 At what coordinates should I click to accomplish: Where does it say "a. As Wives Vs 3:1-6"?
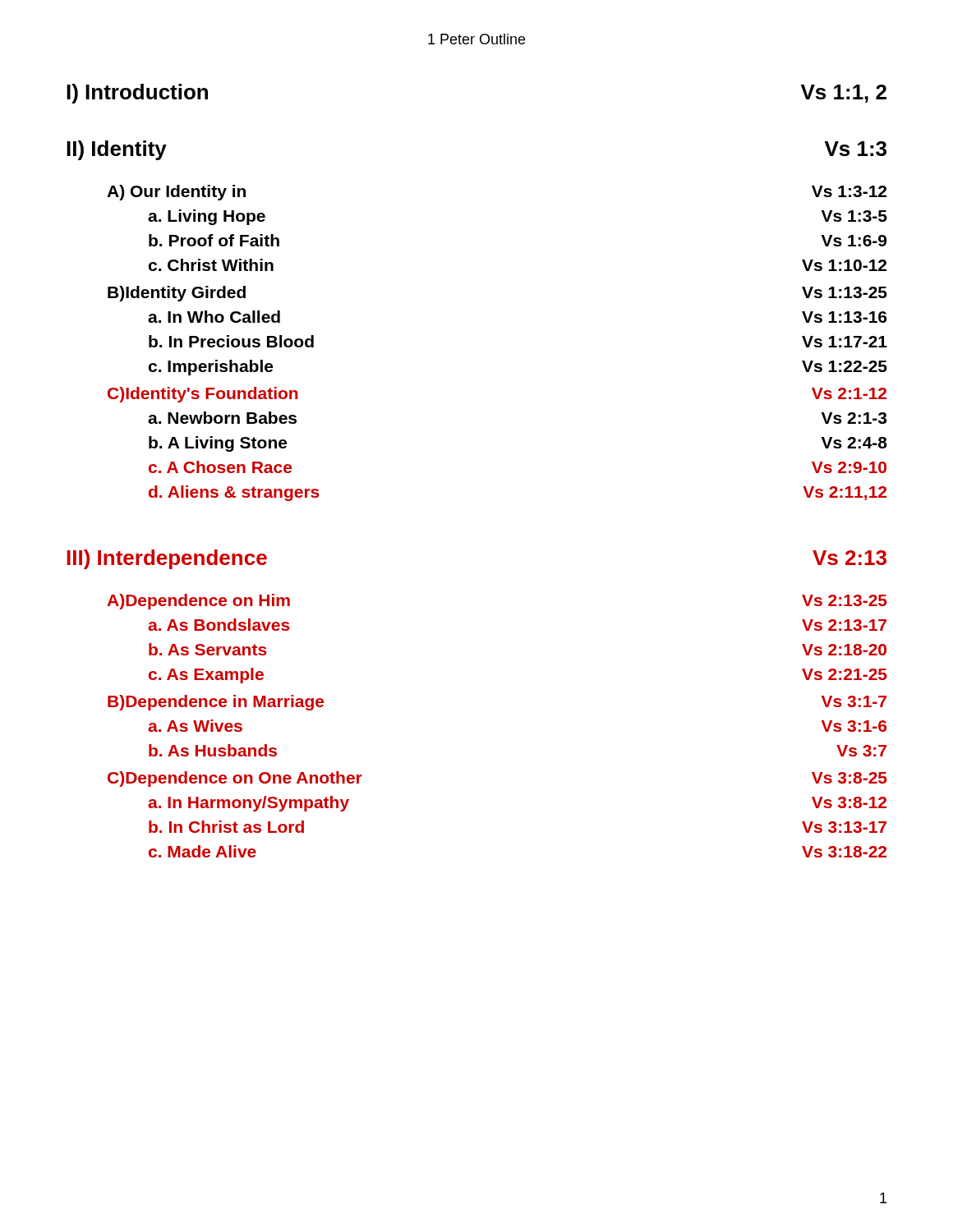pos(201,726)
